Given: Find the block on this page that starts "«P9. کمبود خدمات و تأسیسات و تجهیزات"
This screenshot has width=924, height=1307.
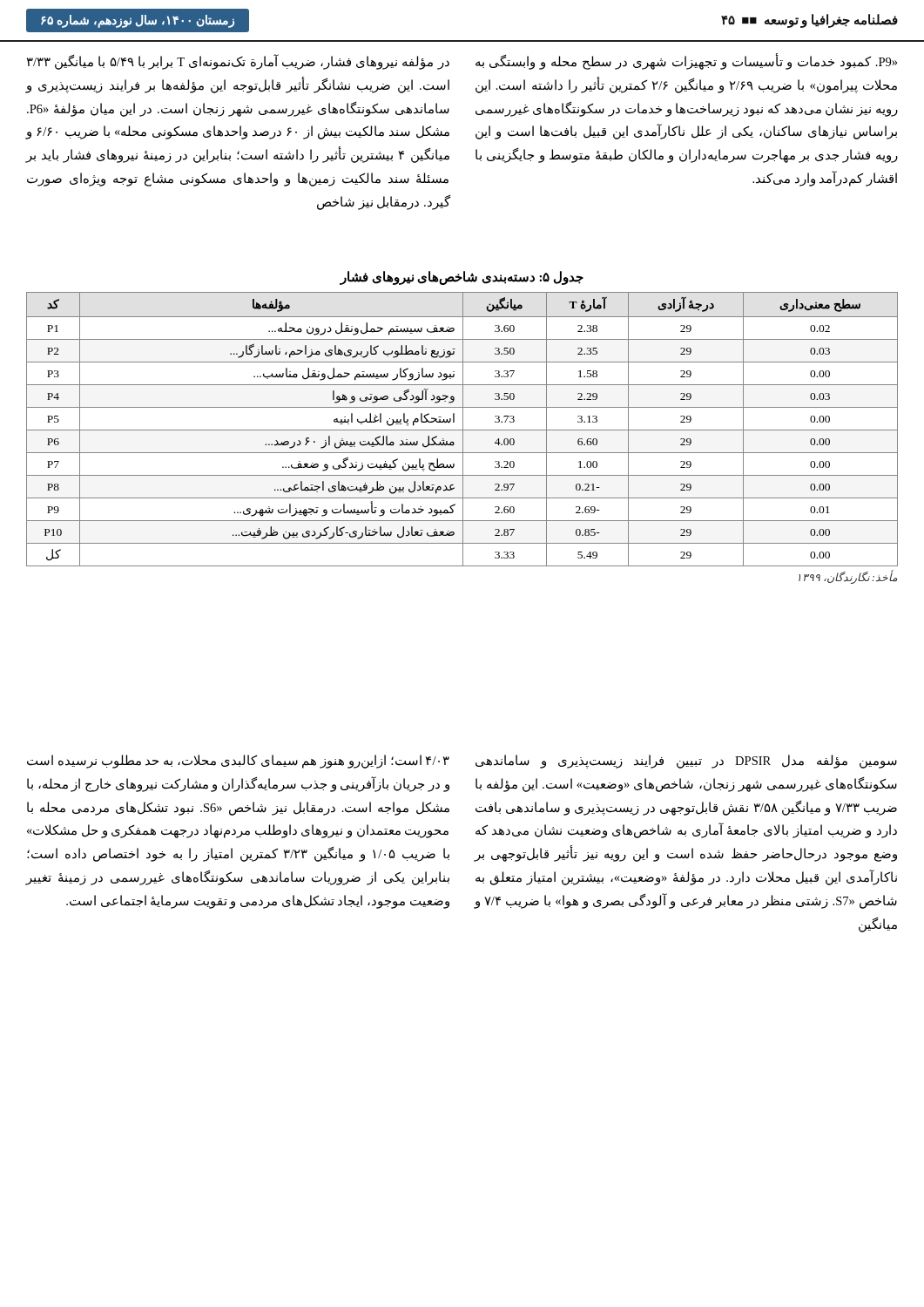Looking at the screenshot, I should (686, 120).
